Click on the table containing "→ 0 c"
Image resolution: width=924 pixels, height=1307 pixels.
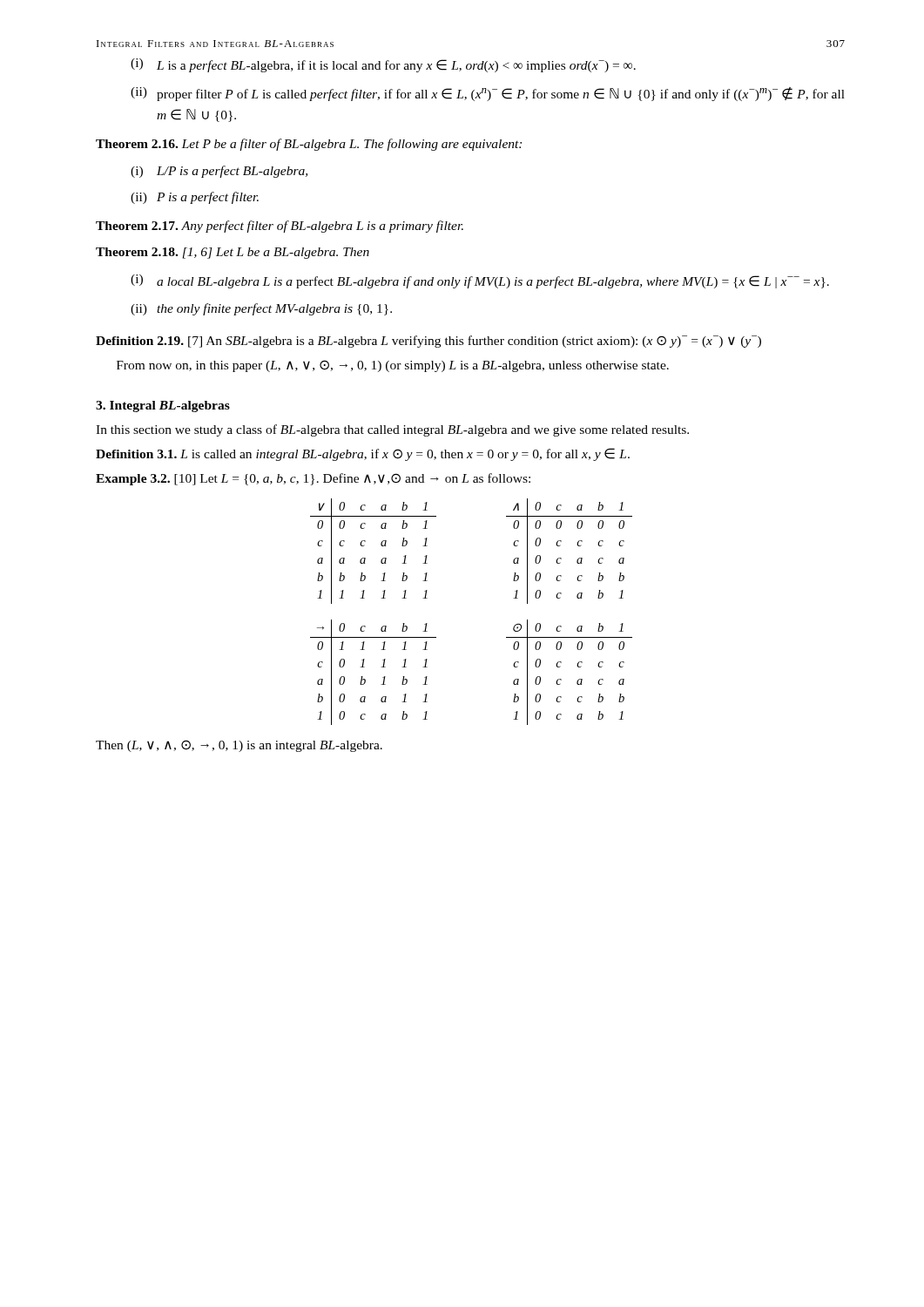pyautogui.click(x=373, y=672)
